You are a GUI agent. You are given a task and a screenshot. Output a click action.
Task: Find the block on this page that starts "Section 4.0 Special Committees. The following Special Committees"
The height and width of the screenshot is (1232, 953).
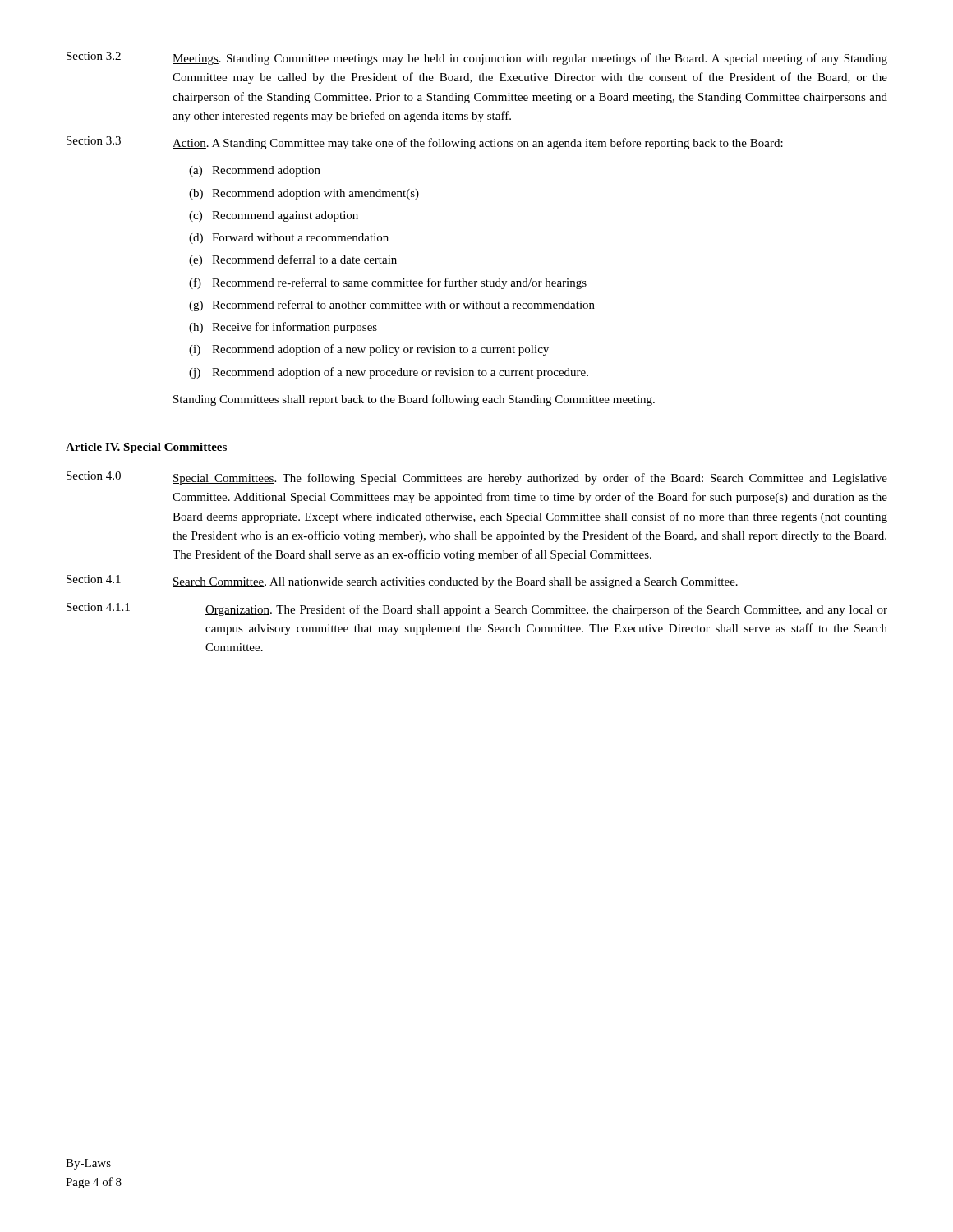click(476, 517)
